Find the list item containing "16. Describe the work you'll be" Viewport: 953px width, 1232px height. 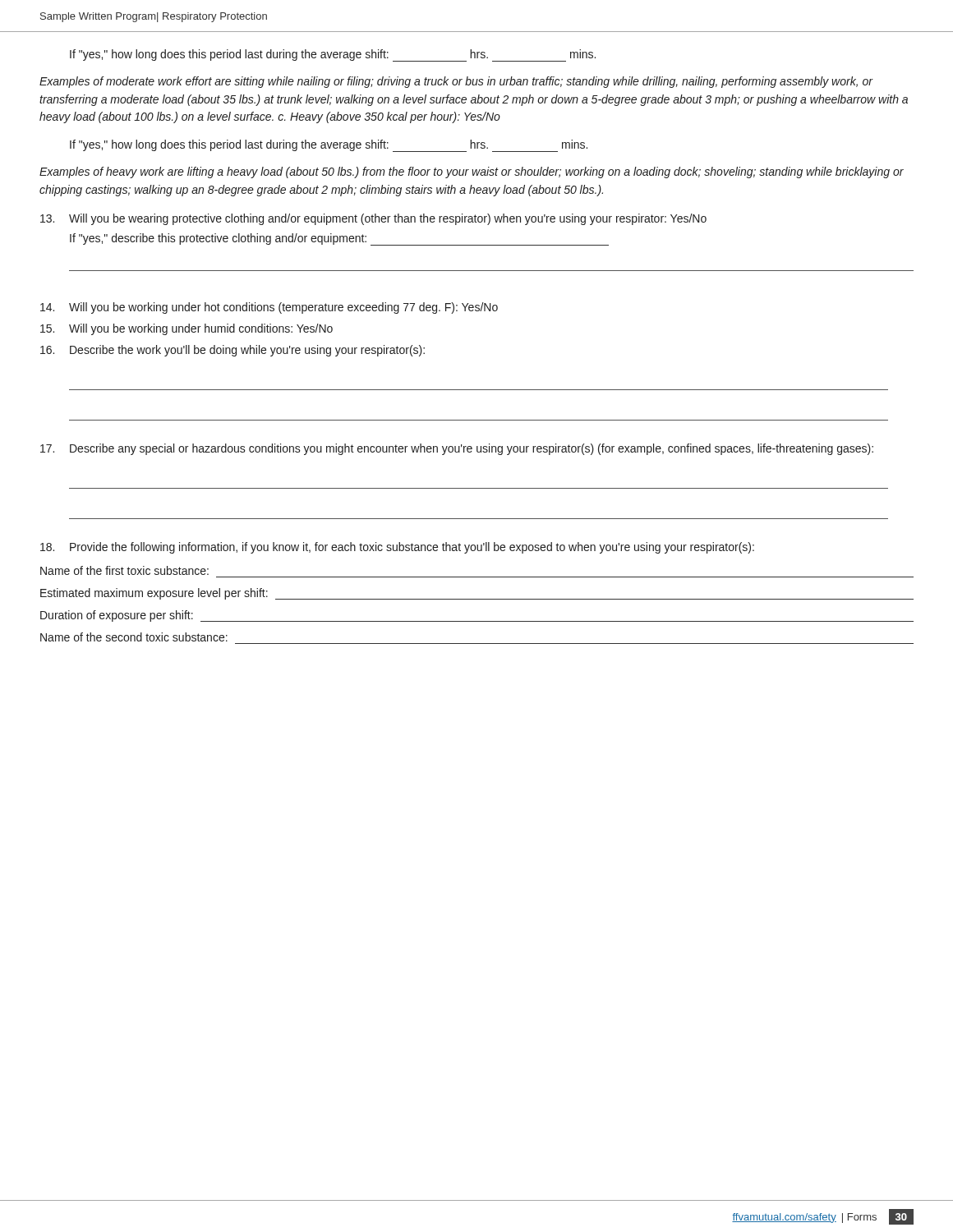[x=476, y=382]
